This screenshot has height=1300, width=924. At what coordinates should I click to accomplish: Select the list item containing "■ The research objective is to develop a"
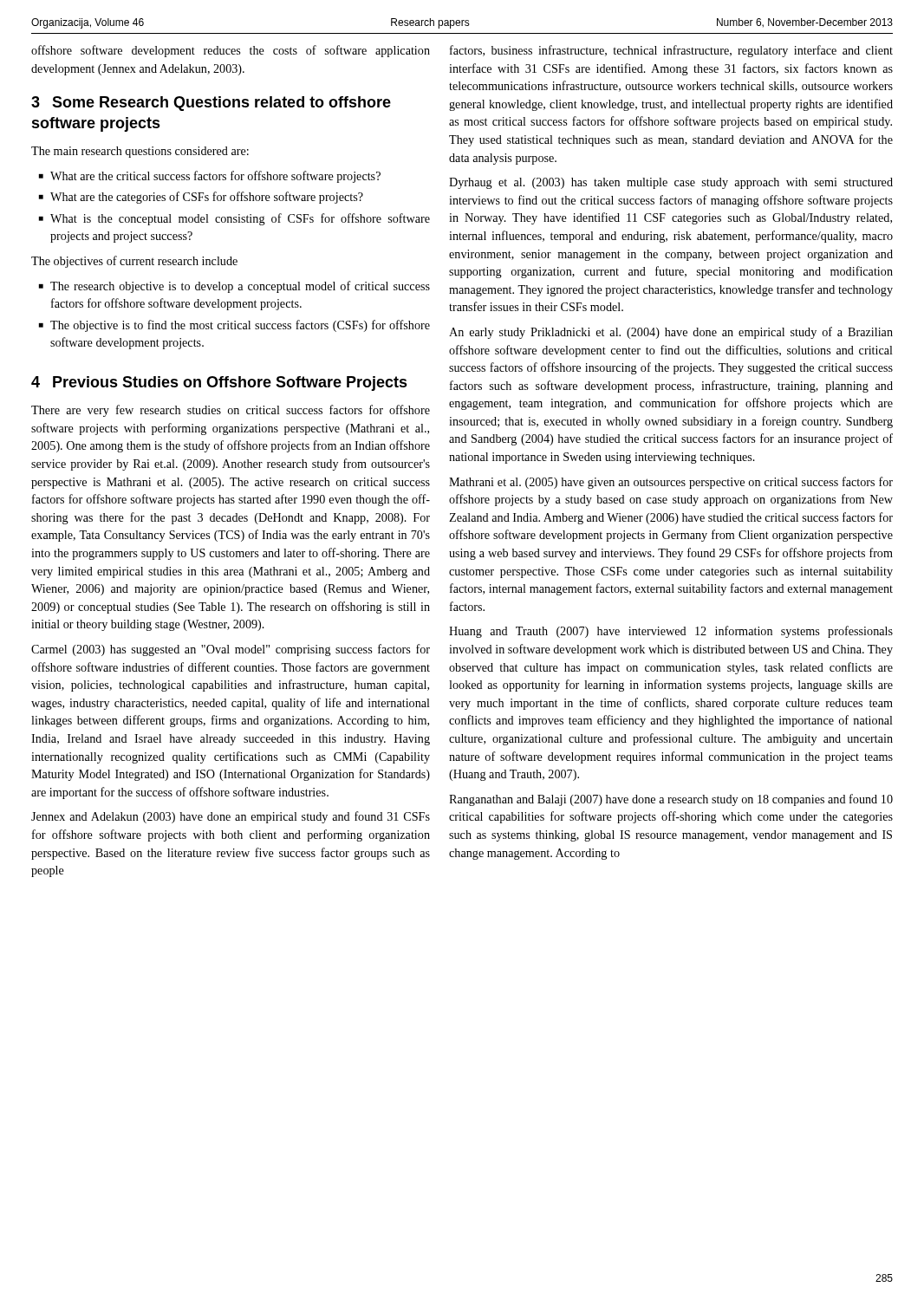(234, 295)
